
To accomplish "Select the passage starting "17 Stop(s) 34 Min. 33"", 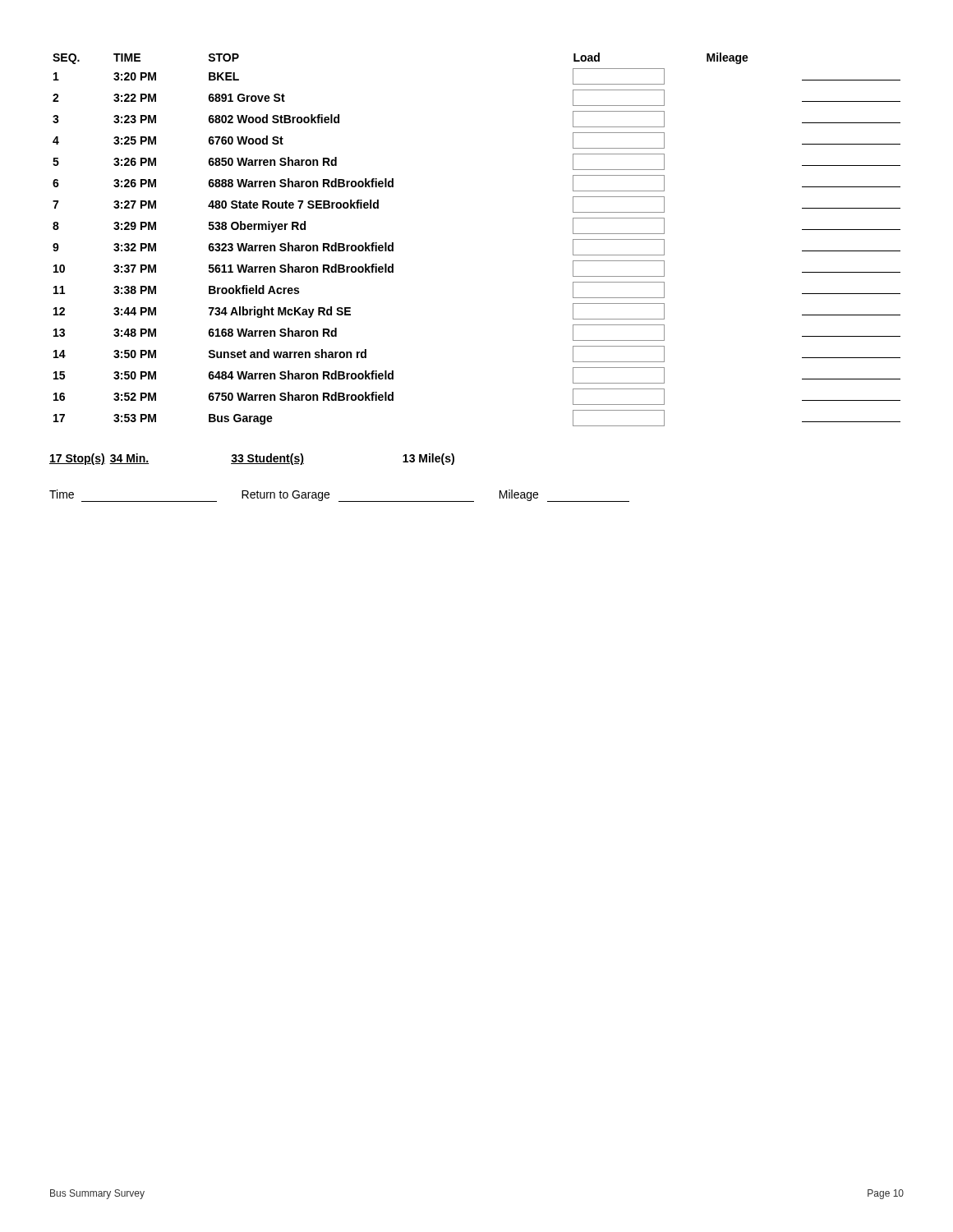I will [252, 458].
